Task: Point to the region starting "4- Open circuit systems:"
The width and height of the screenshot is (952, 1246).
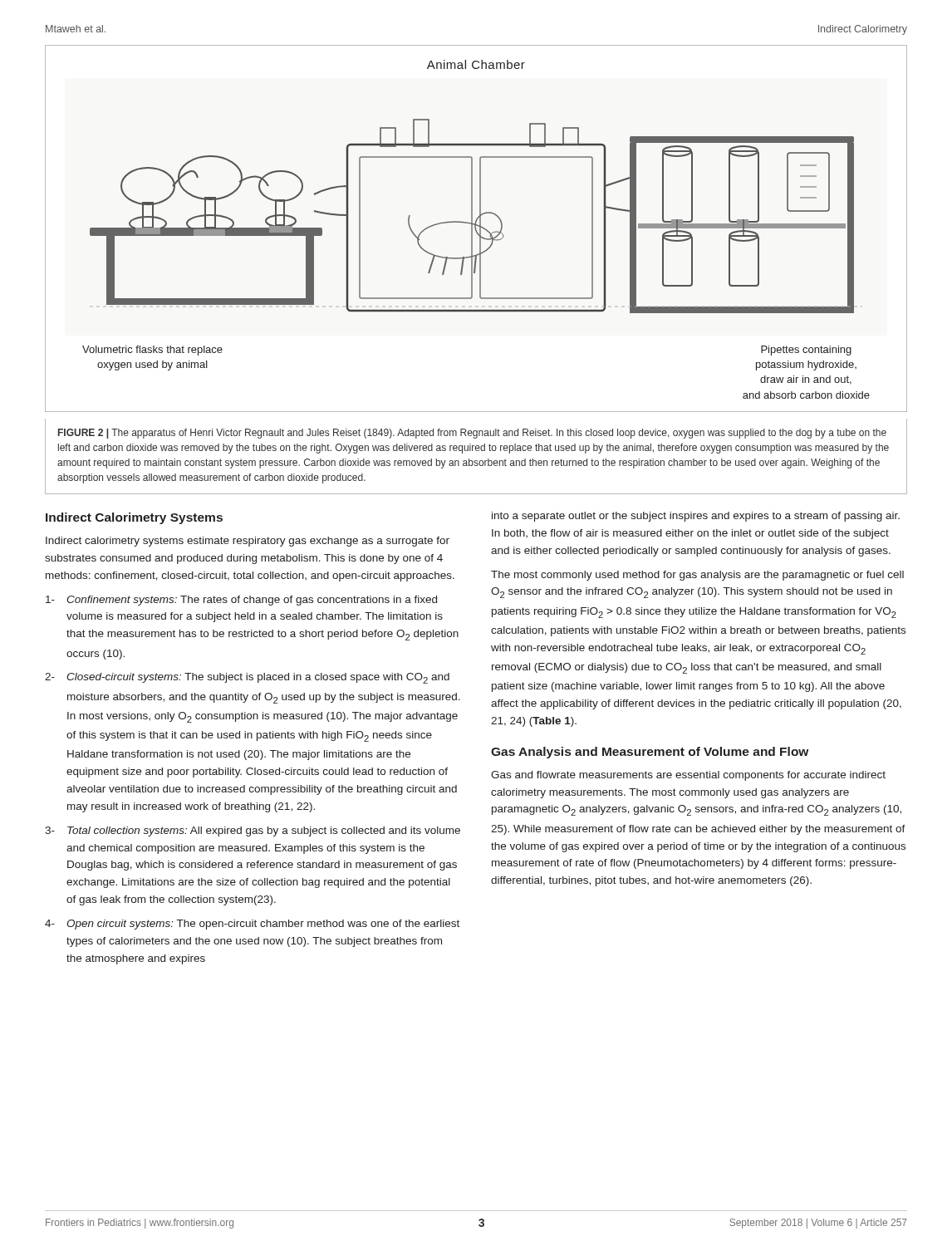Action: pos(253,942)
